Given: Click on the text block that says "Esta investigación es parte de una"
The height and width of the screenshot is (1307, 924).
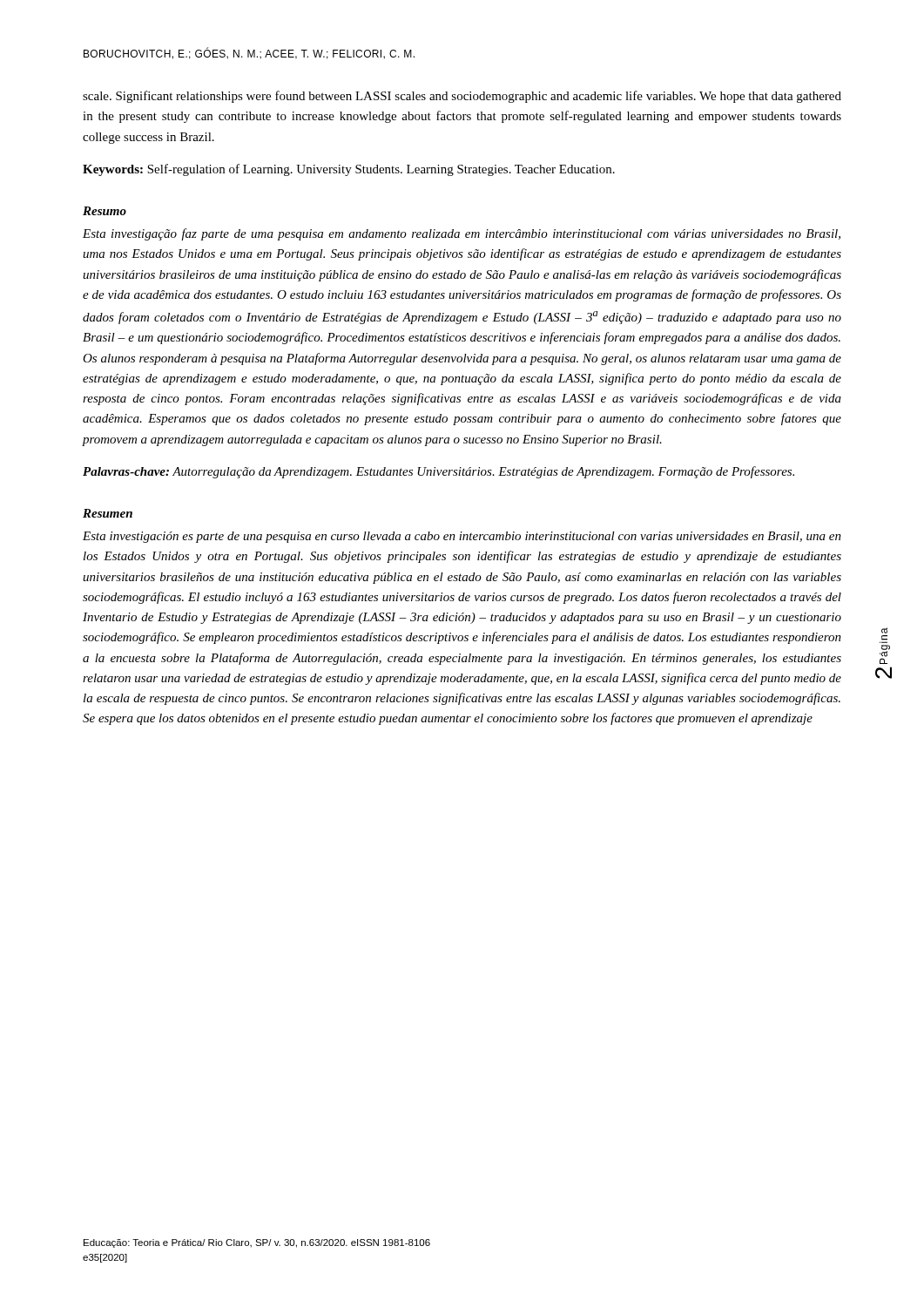Looking at the screenshot, I should click(462, 627).
